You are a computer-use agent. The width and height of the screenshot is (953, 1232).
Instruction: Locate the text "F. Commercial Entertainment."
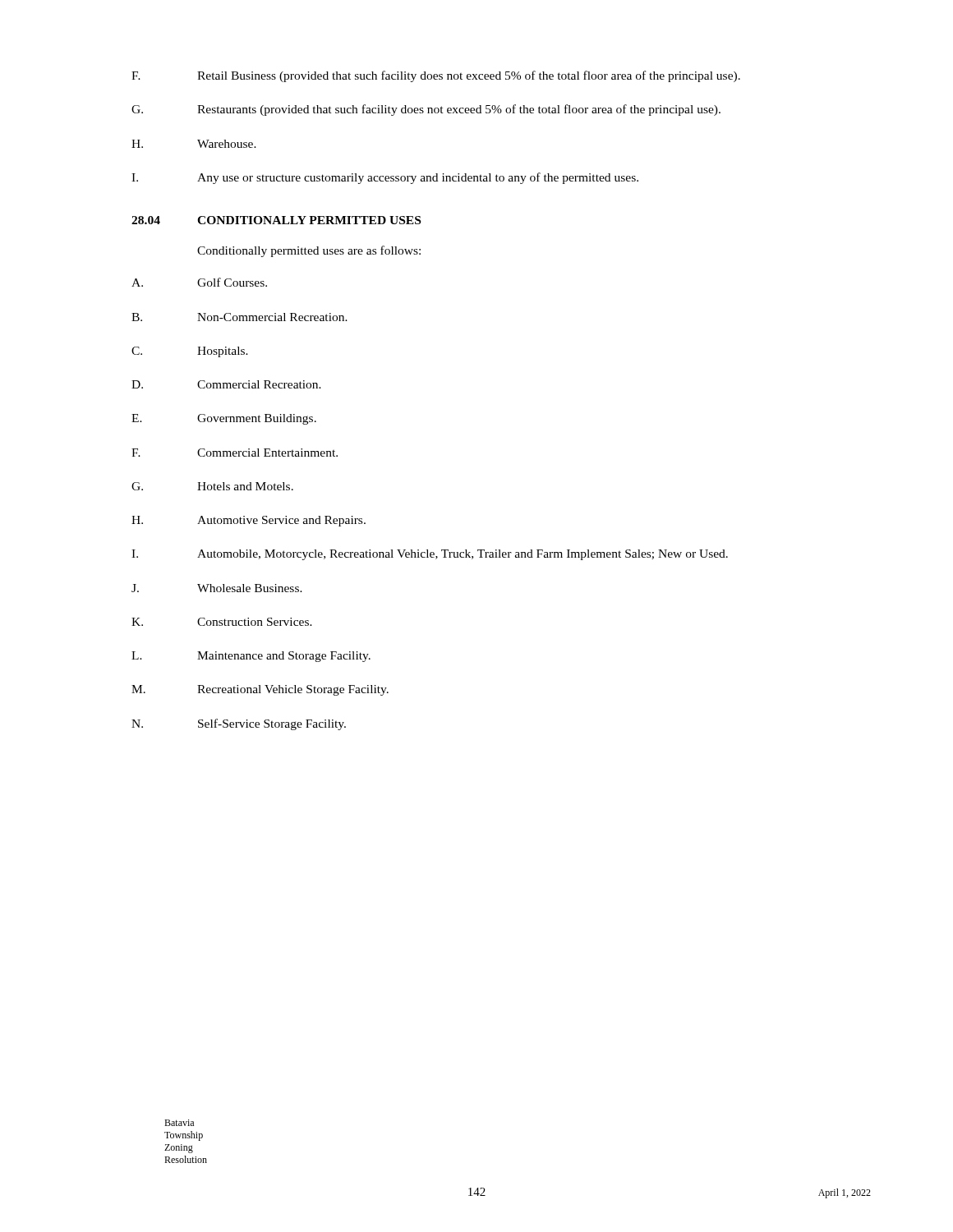(235, 453)
